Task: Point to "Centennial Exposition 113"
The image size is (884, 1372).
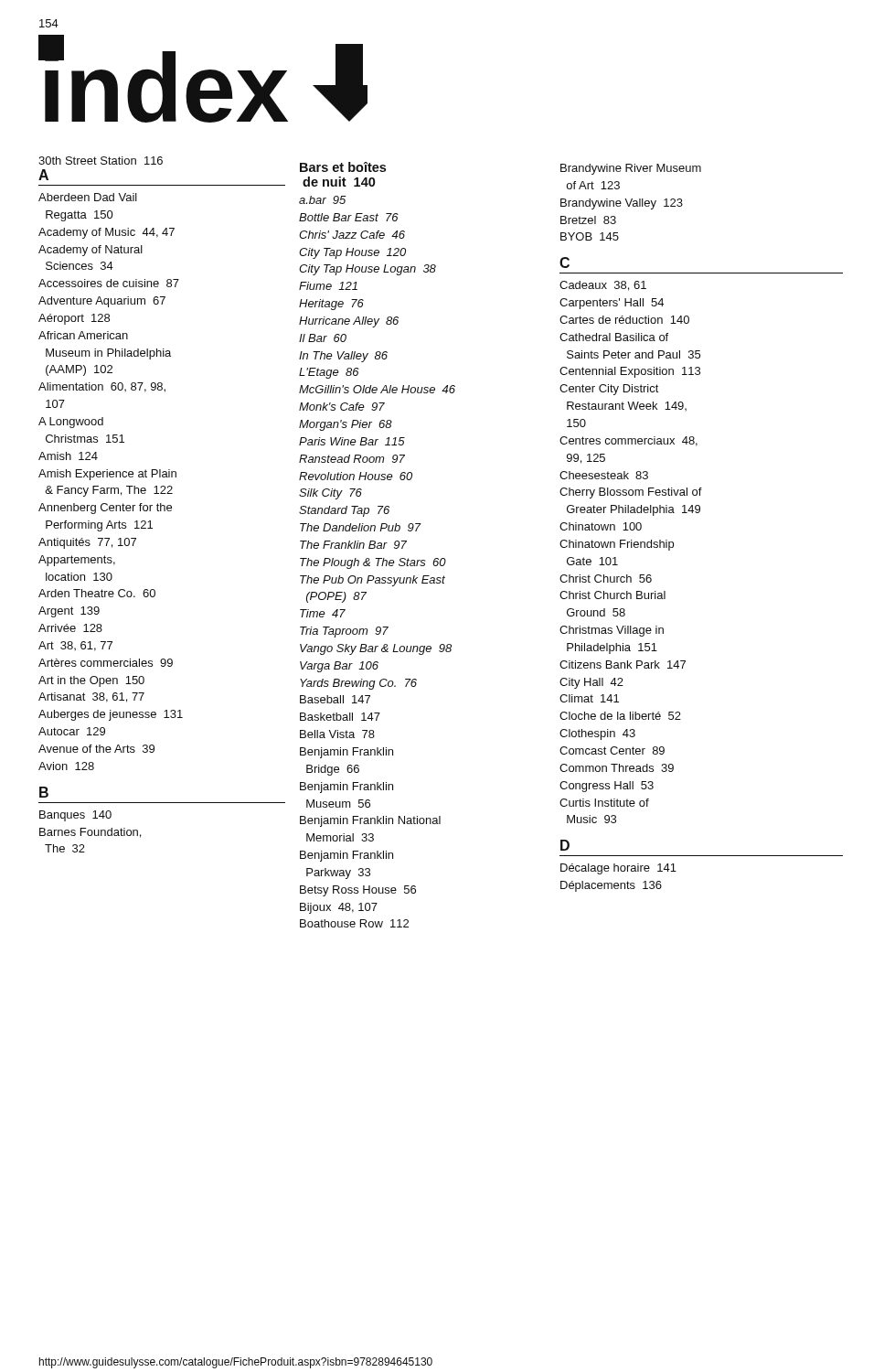Action: (x=630, y=371)
